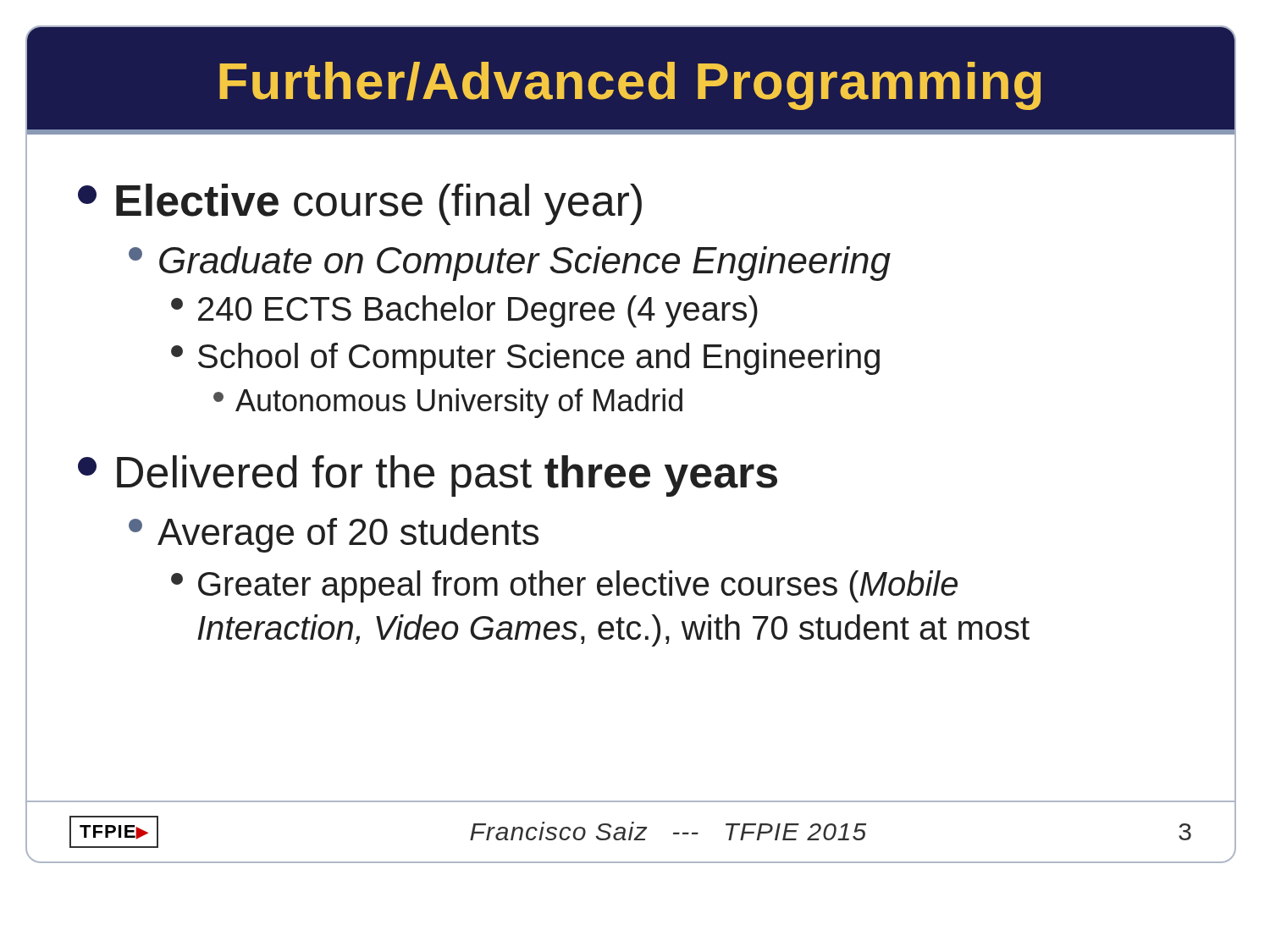Navigate to the text starting "School of Computer Science and Engineering"
1270x952 pixels.
(x=526, y=356)
